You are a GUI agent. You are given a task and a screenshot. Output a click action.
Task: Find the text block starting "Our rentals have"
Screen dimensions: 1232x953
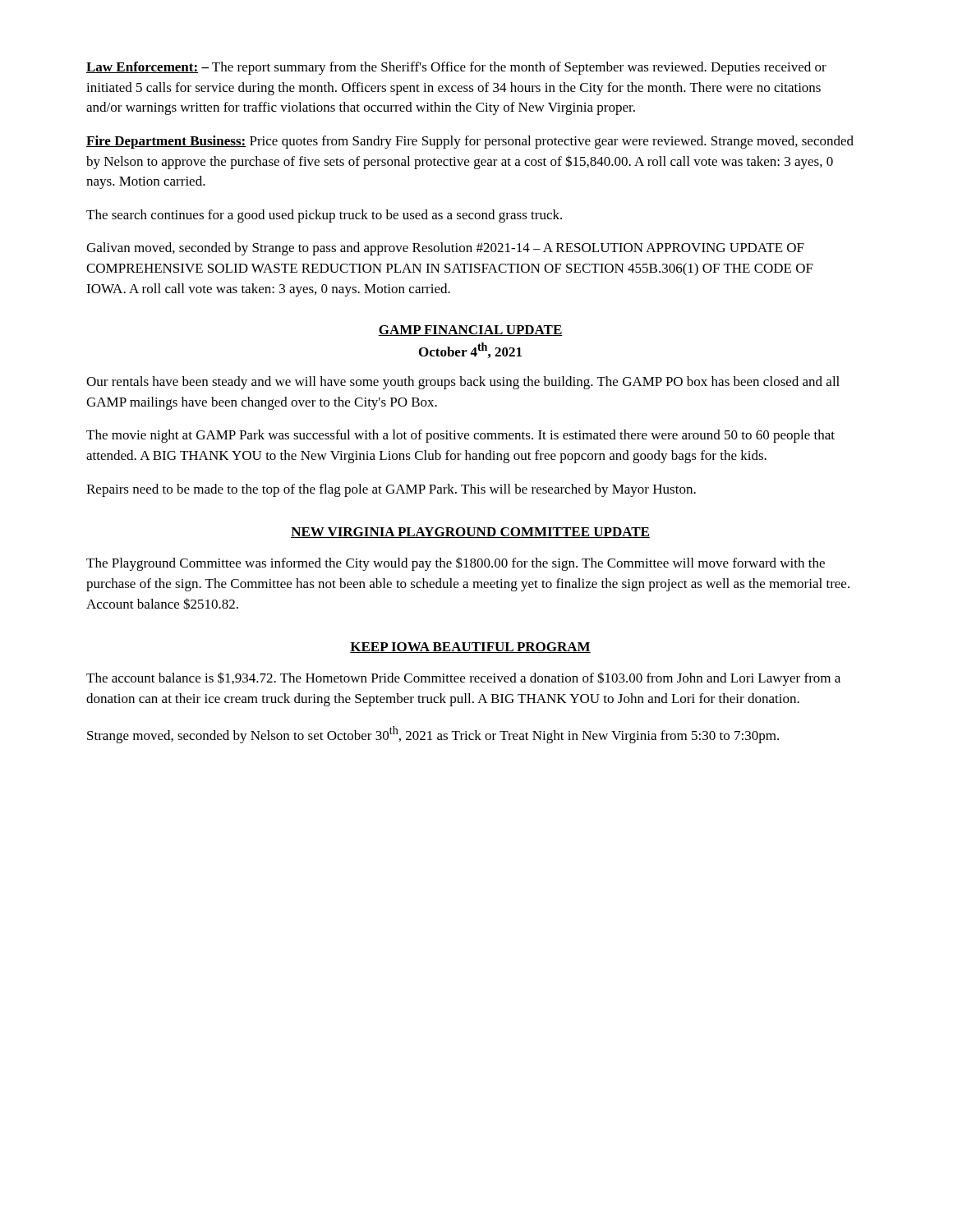(x=470, y=392)
